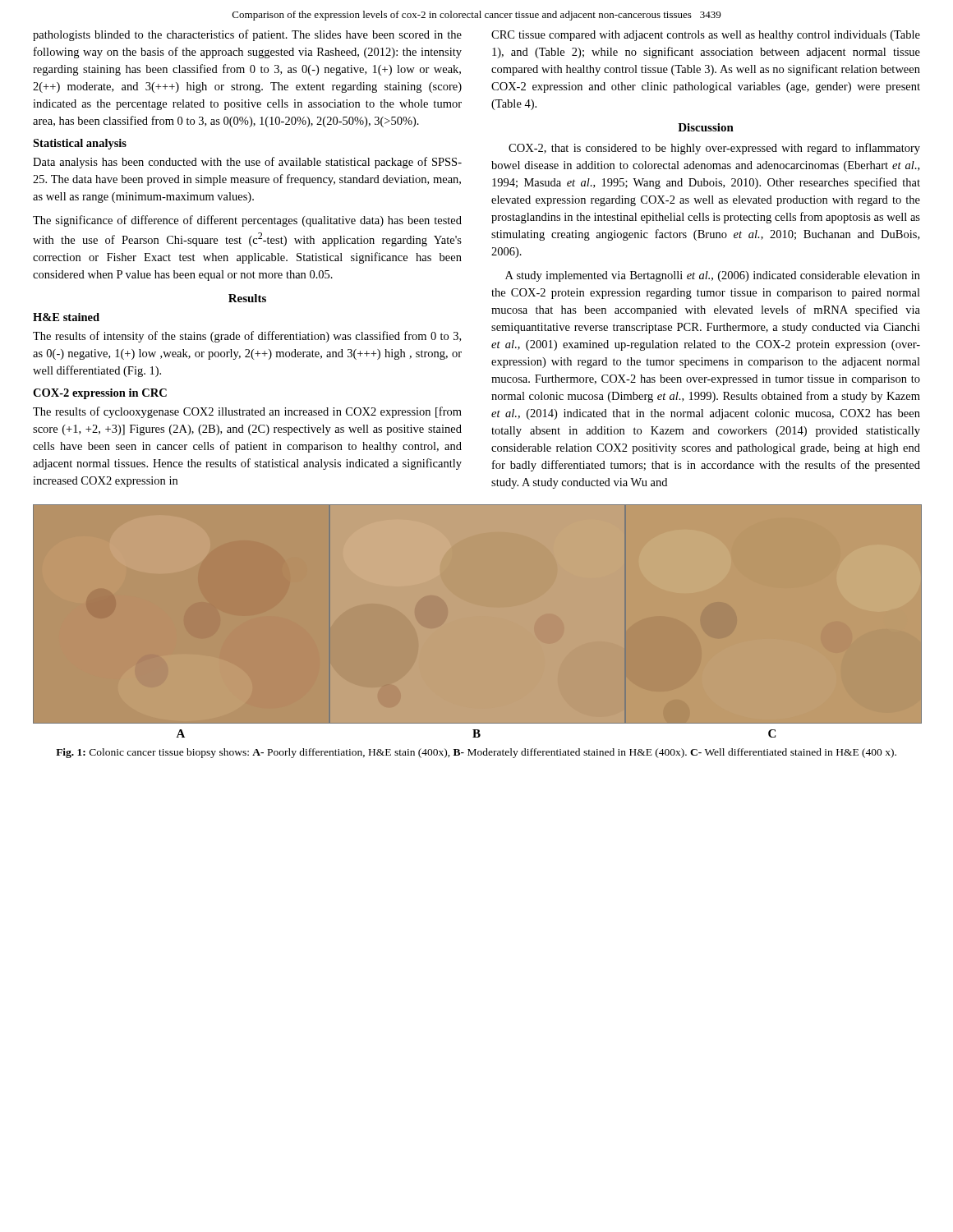Image resolution: width=953 pixels, height=1232 pixels.
Task: Locate the element starting "COX-2 expression in CRC"
Action: point(100,393)
